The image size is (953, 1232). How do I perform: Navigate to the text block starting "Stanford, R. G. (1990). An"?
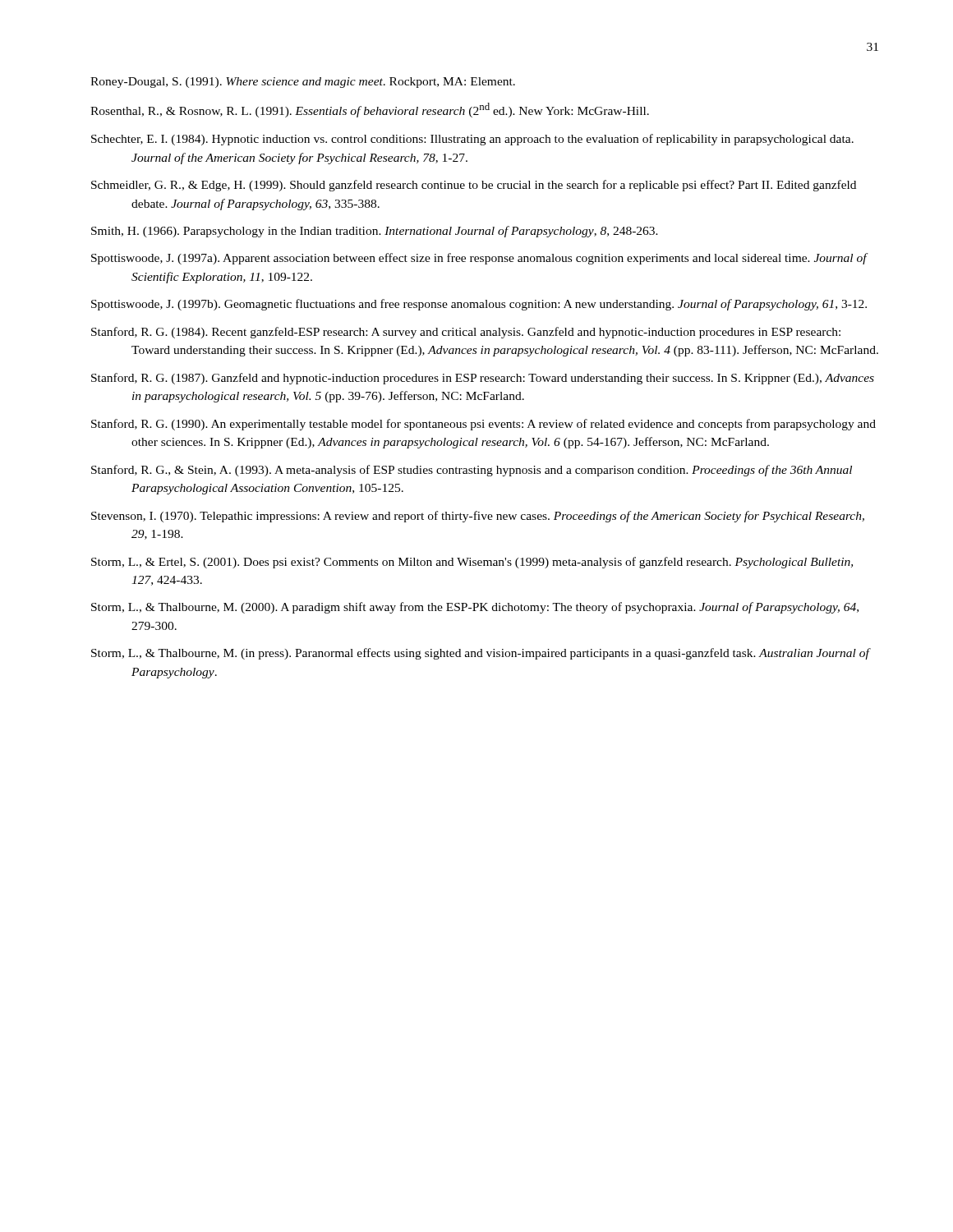[x=483, y=432]
